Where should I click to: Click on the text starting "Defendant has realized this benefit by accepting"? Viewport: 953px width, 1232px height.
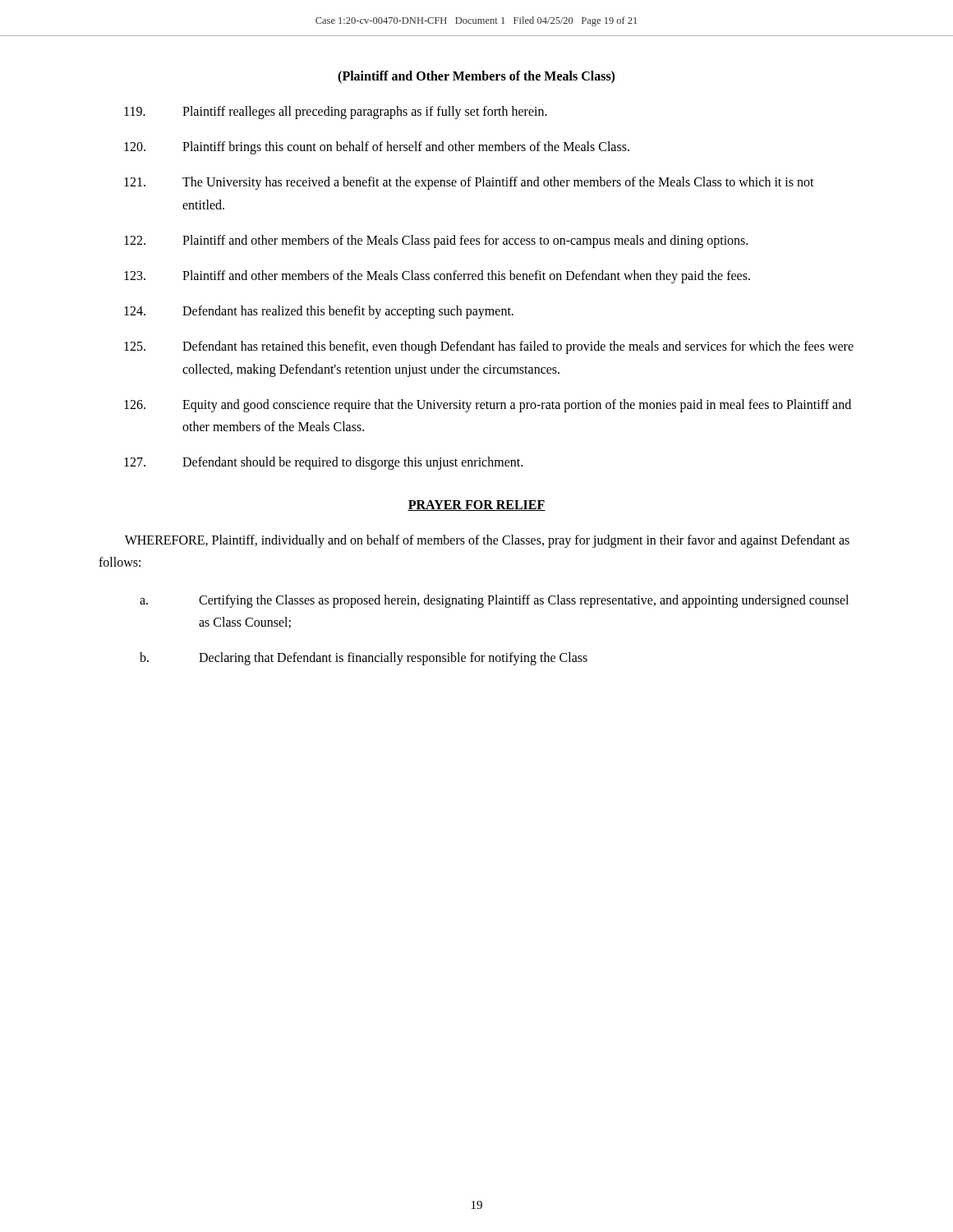(476, 311)
